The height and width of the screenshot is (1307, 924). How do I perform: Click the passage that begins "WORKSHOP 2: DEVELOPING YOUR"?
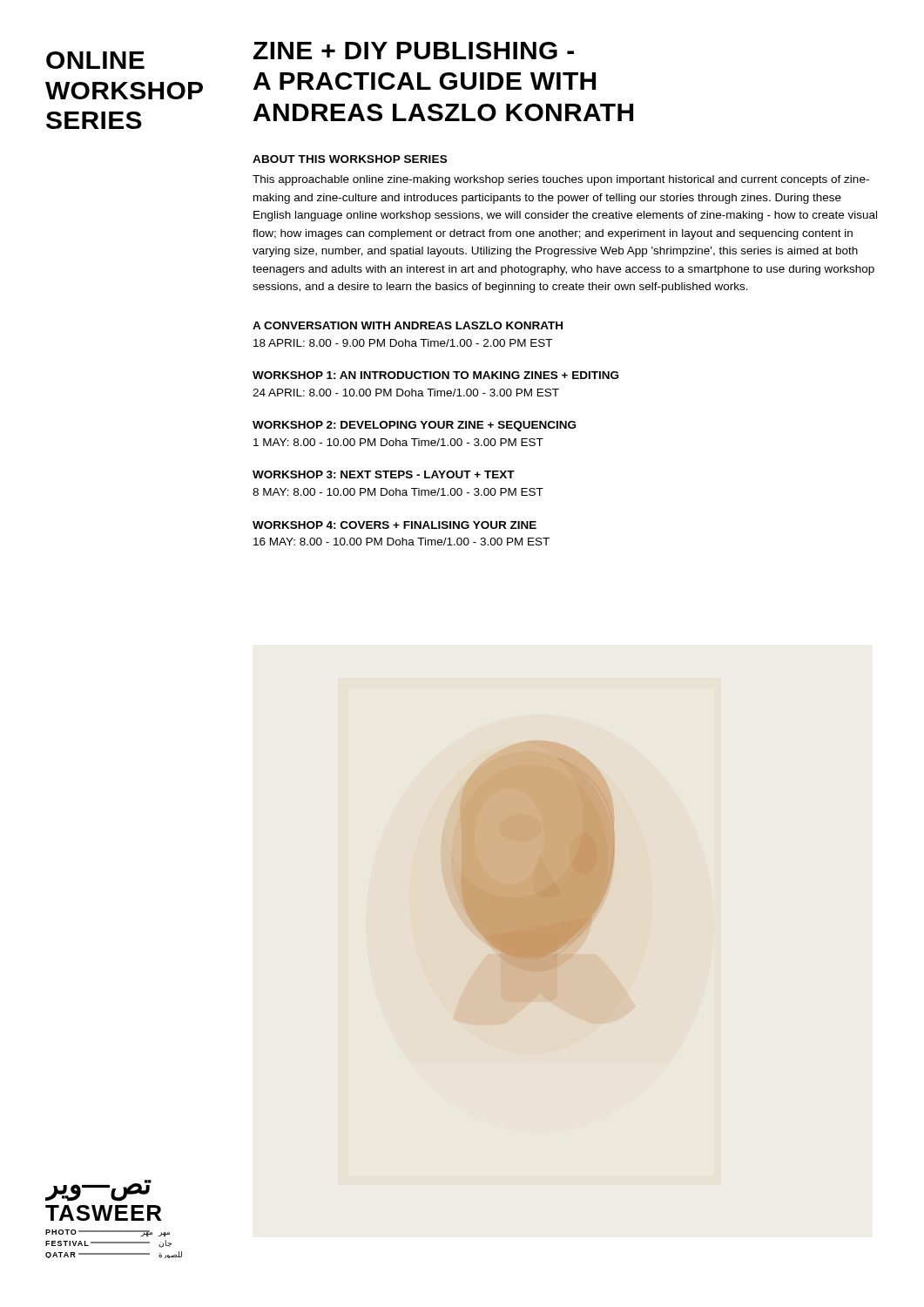566,434
